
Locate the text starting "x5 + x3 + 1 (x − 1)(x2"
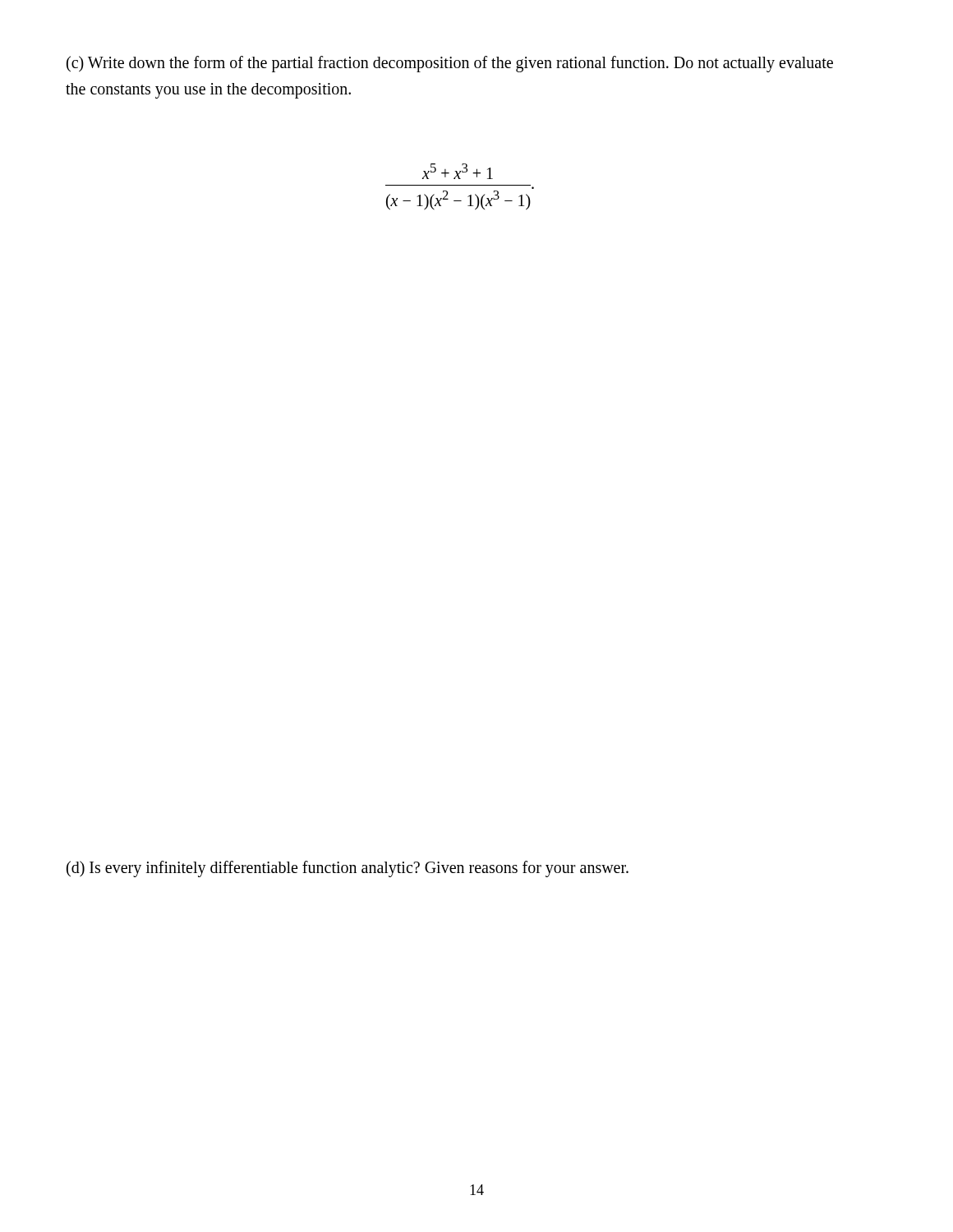coord(460,185)
